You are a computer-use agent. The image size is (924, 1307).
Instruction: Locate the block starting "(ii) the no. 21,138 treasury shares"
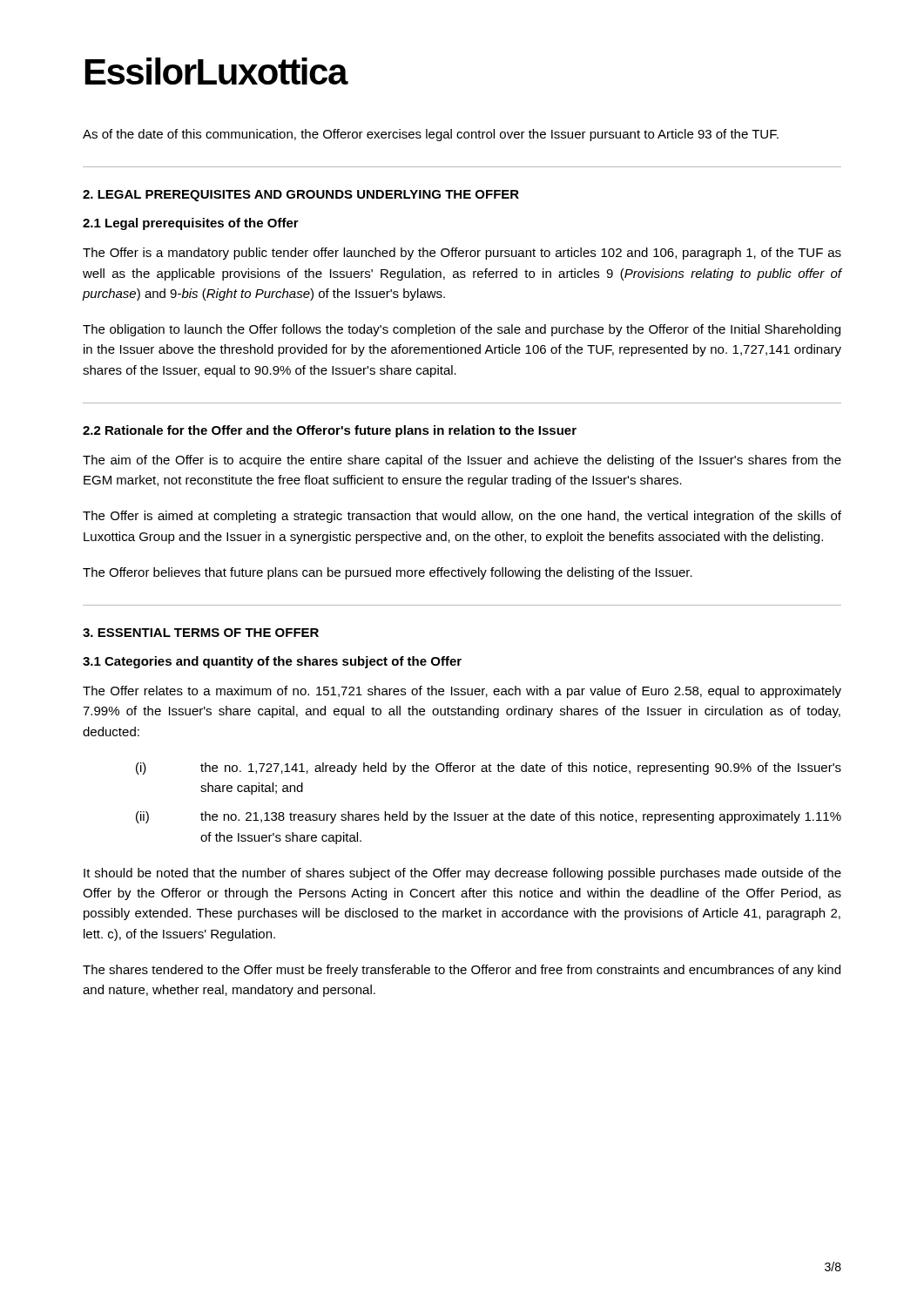coord(462,827)
